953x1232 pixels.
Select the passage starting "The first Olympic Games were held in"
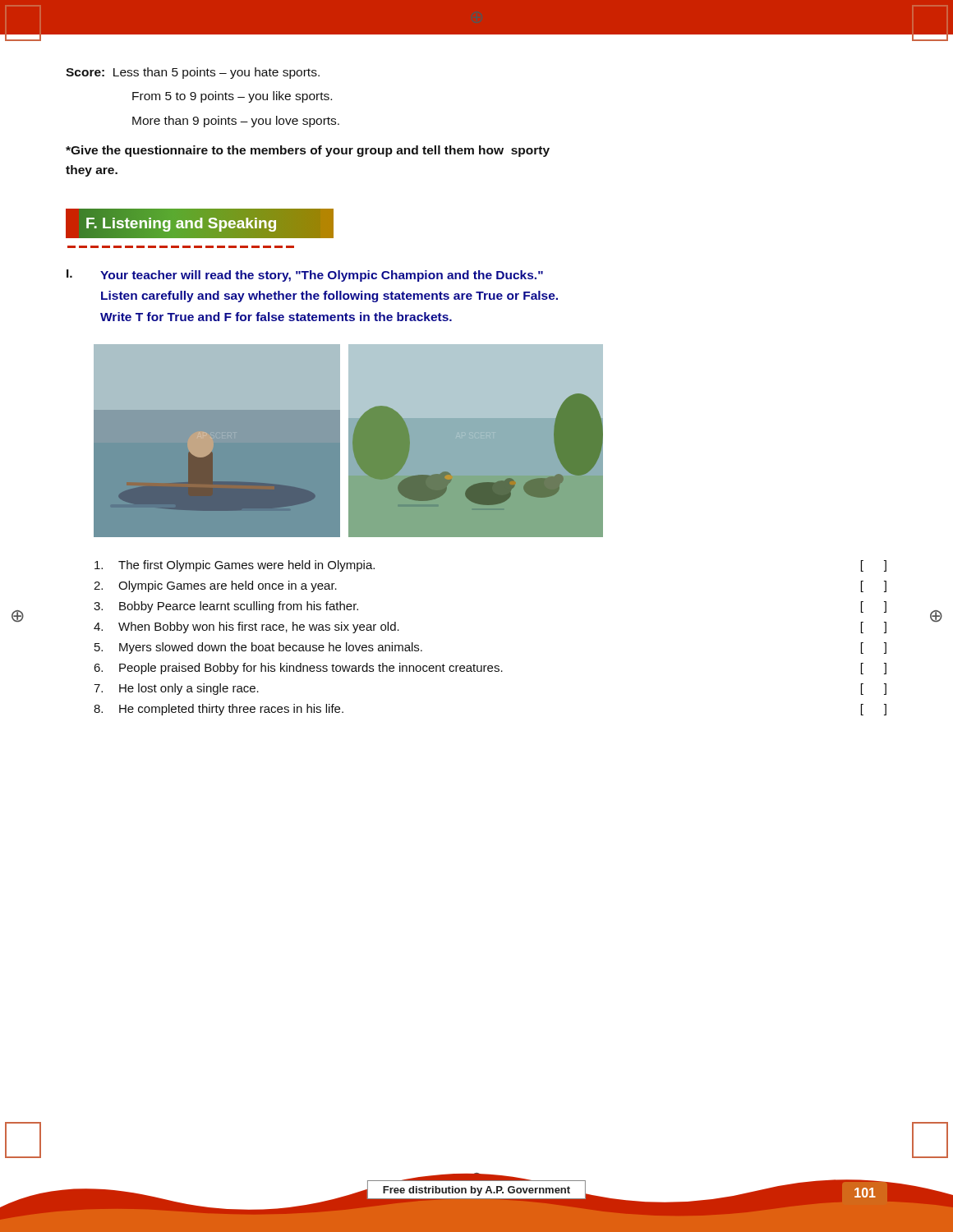pos(244,565)
